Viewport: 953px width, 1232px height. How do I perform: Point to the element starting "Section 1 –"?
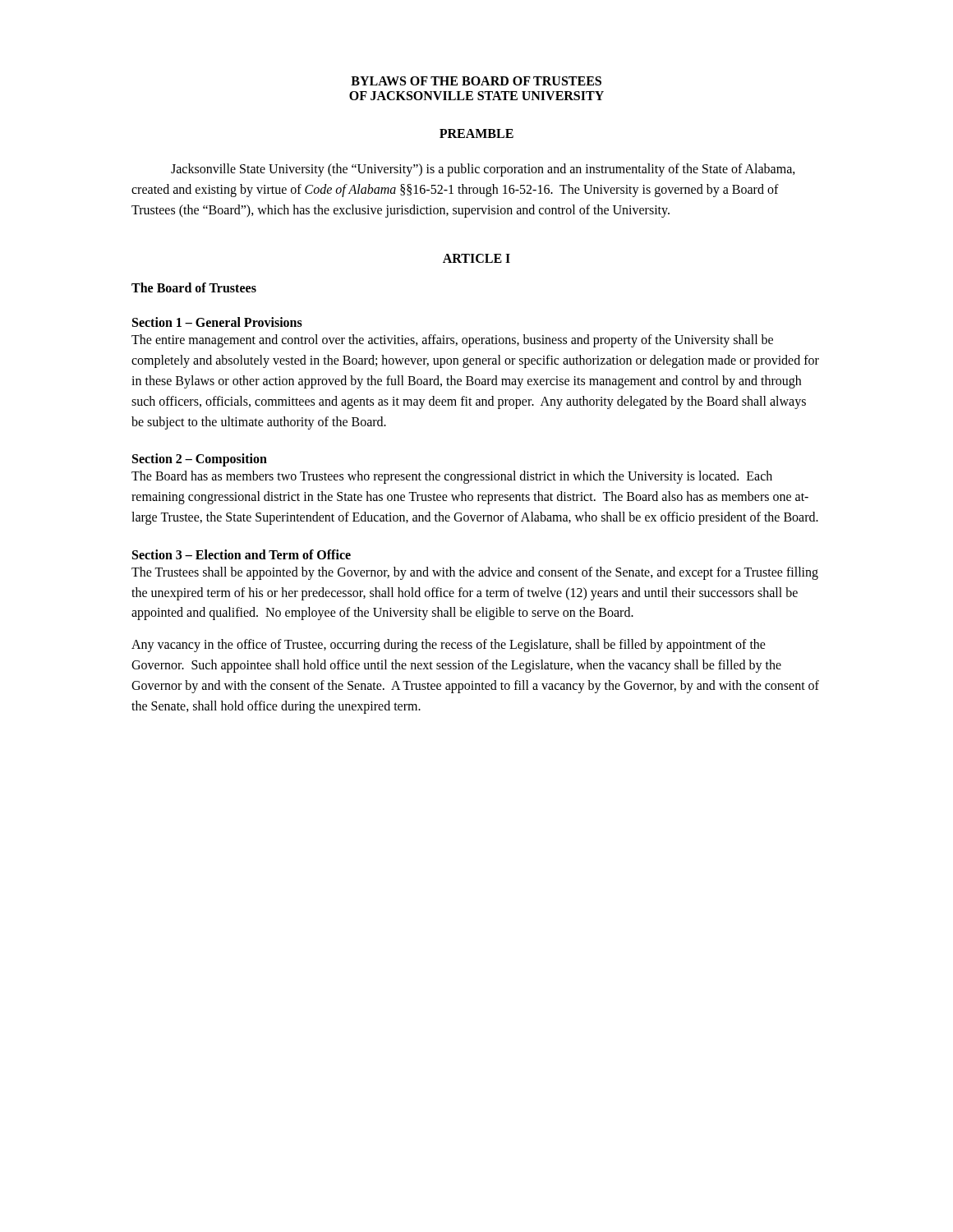pos(217,323)
